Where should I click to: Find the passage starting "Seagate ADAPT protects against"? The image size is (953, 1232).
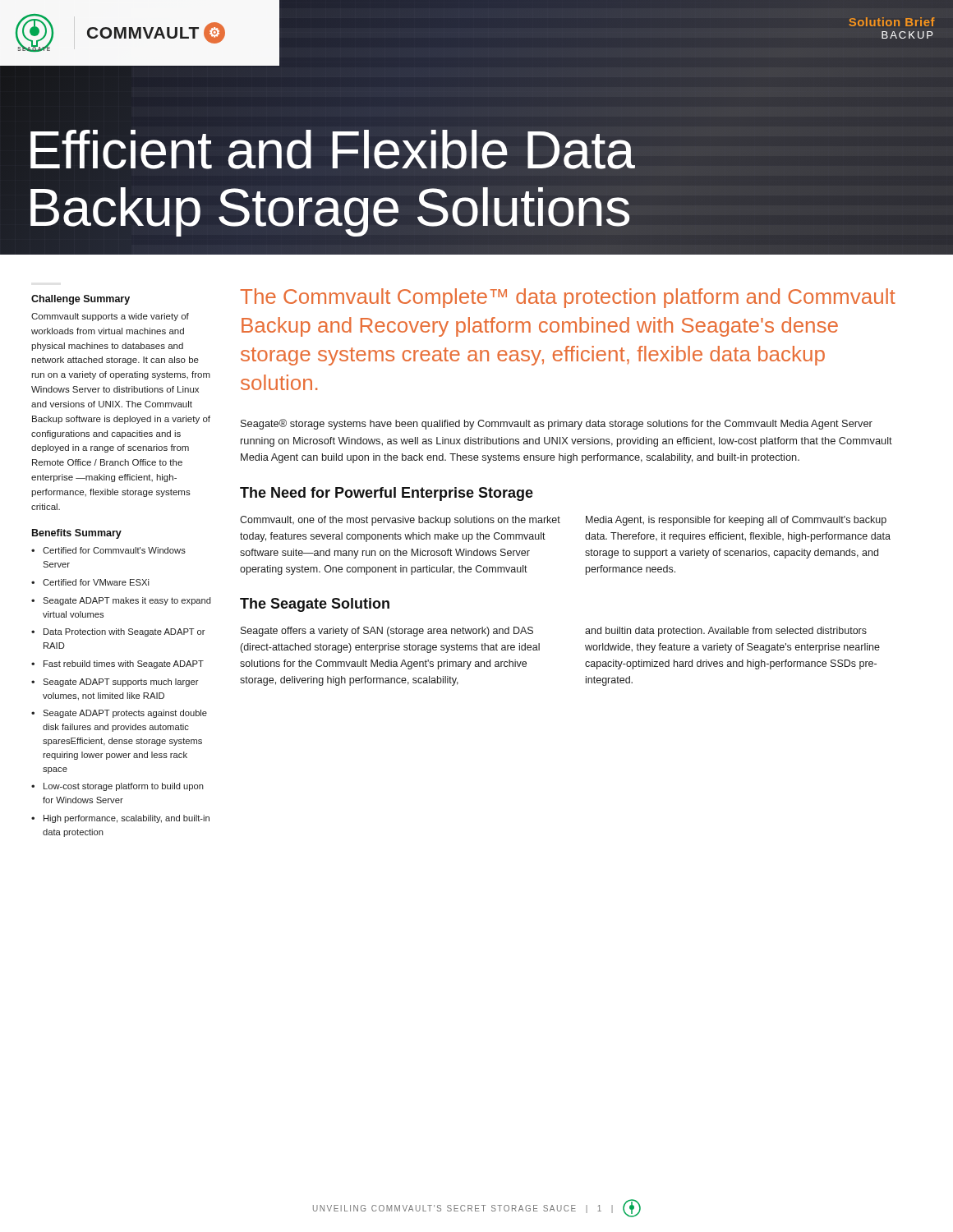tap(125, 741)
